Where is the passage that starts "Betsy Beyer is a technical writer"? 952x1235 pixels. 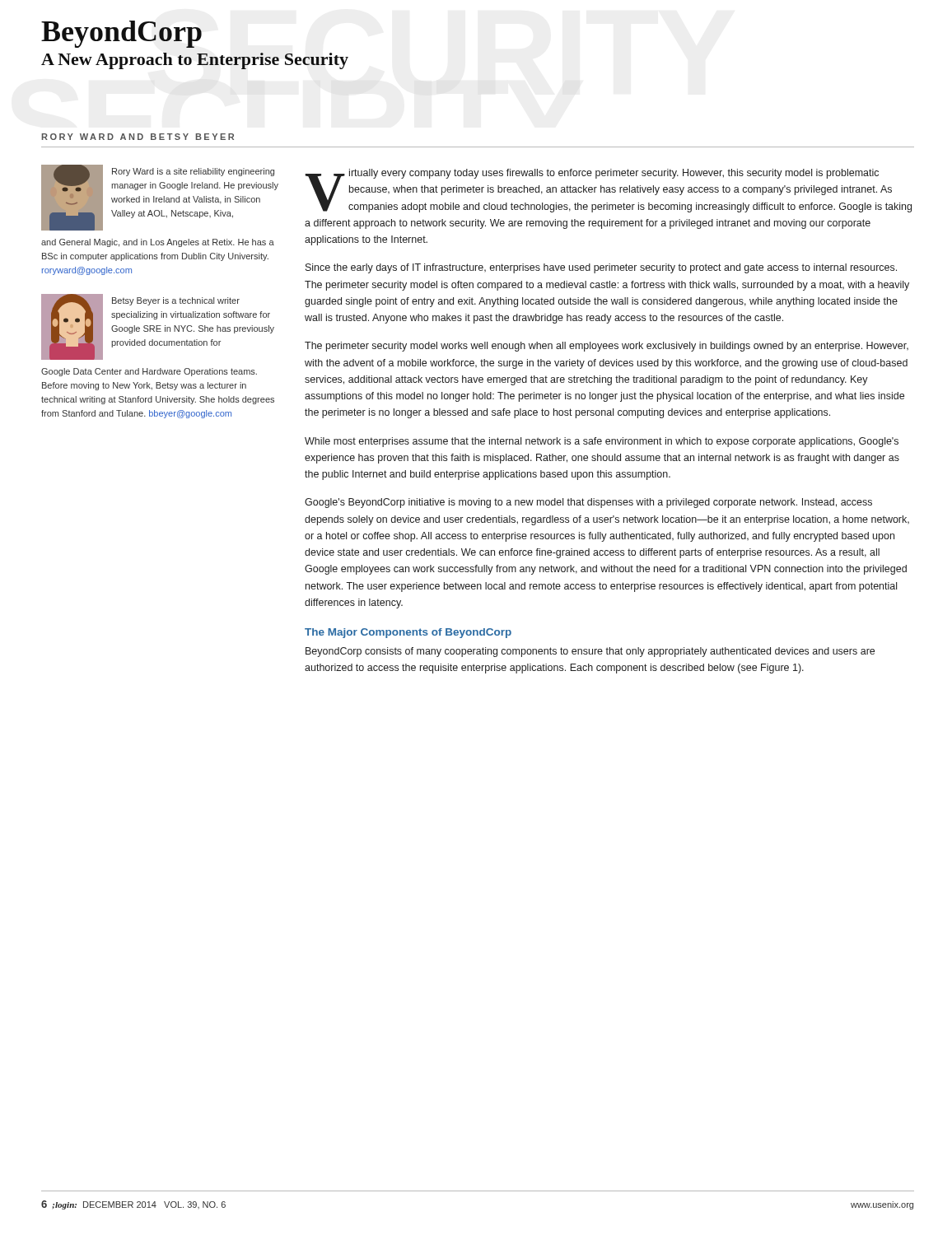[193, 322]
